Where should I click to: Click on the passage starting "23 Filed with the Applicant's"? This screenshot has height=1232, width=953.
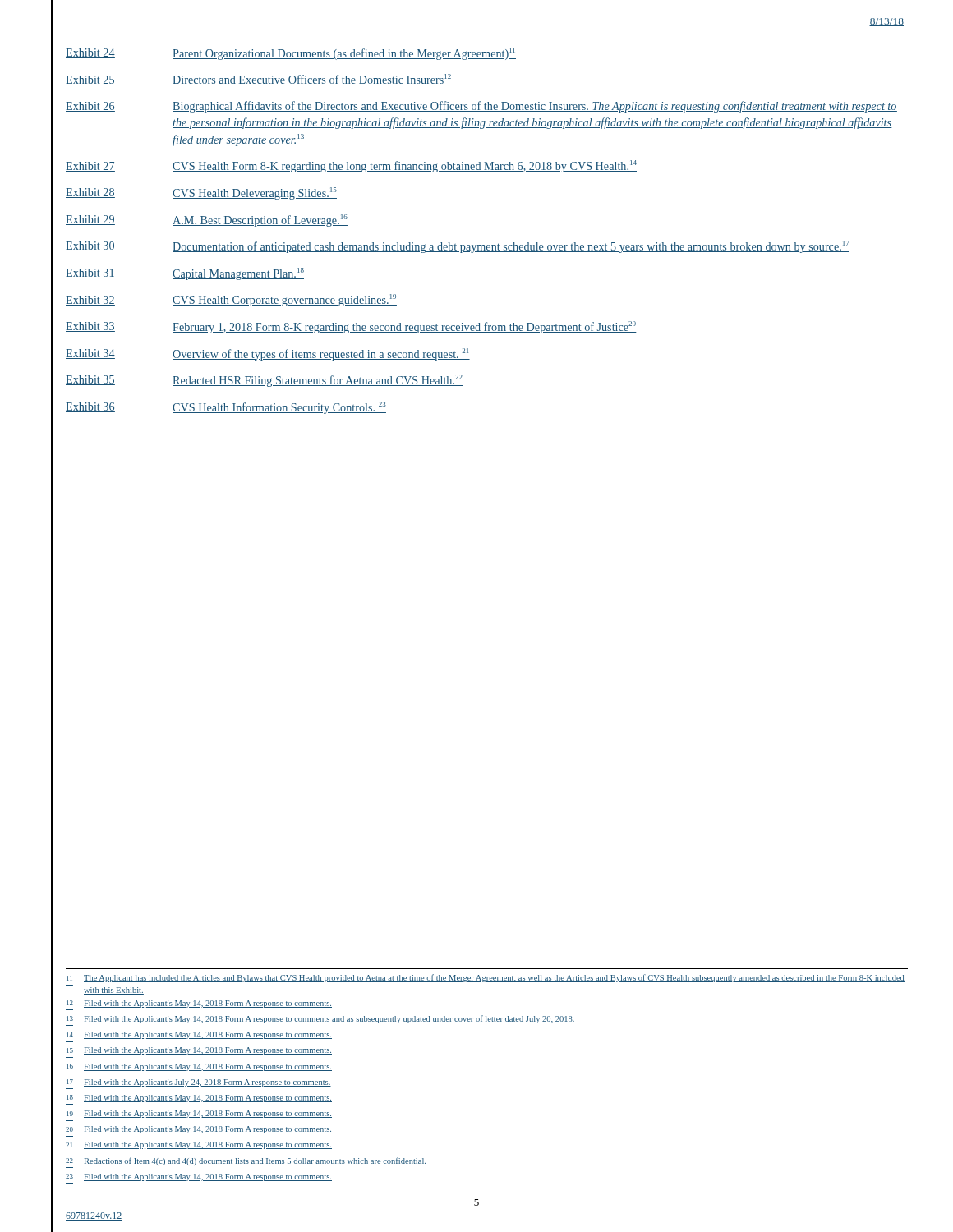tap(199, 1177)
